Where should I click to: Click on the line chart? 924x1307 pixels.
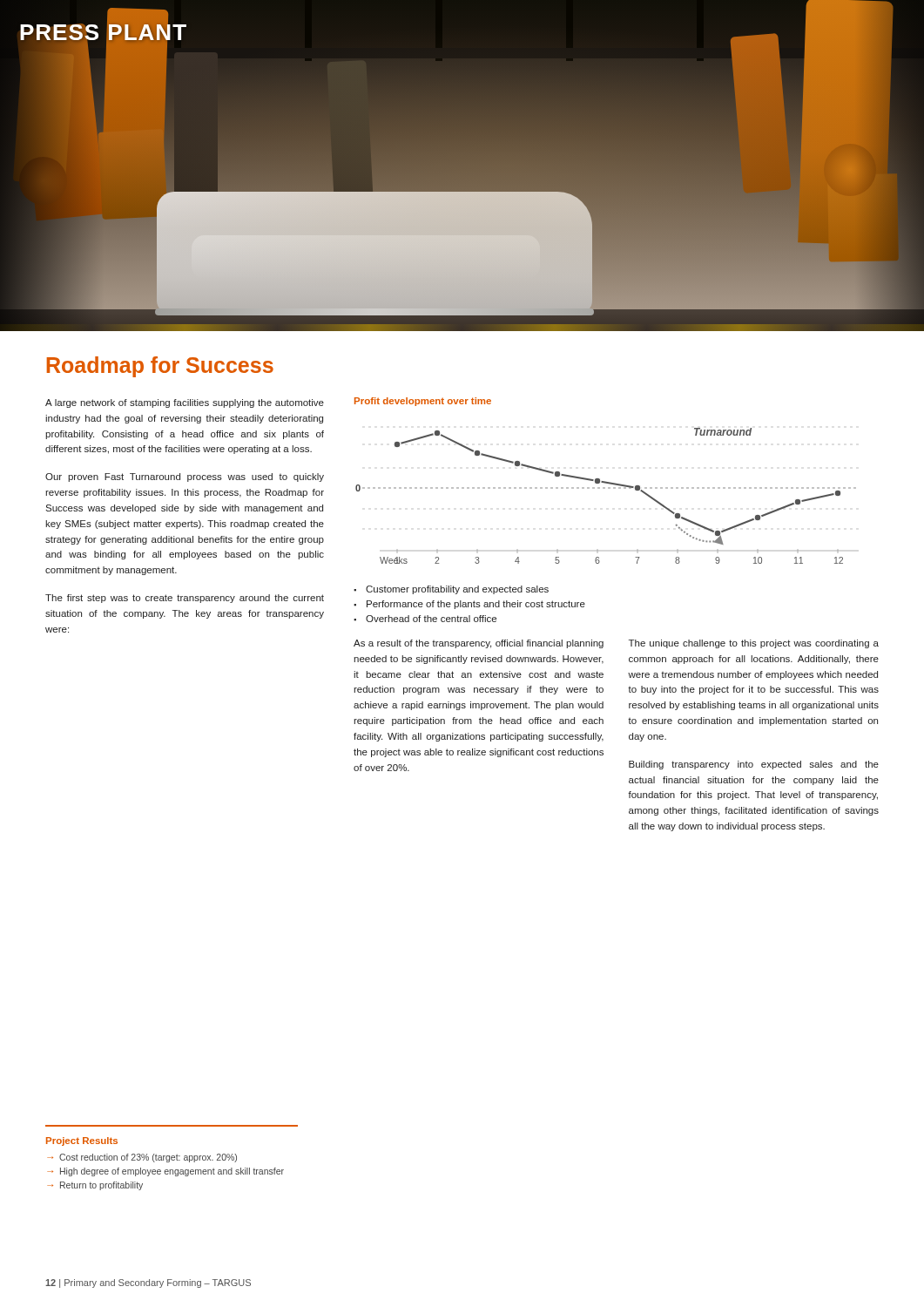pyautogui.click(x=616, y=491)
